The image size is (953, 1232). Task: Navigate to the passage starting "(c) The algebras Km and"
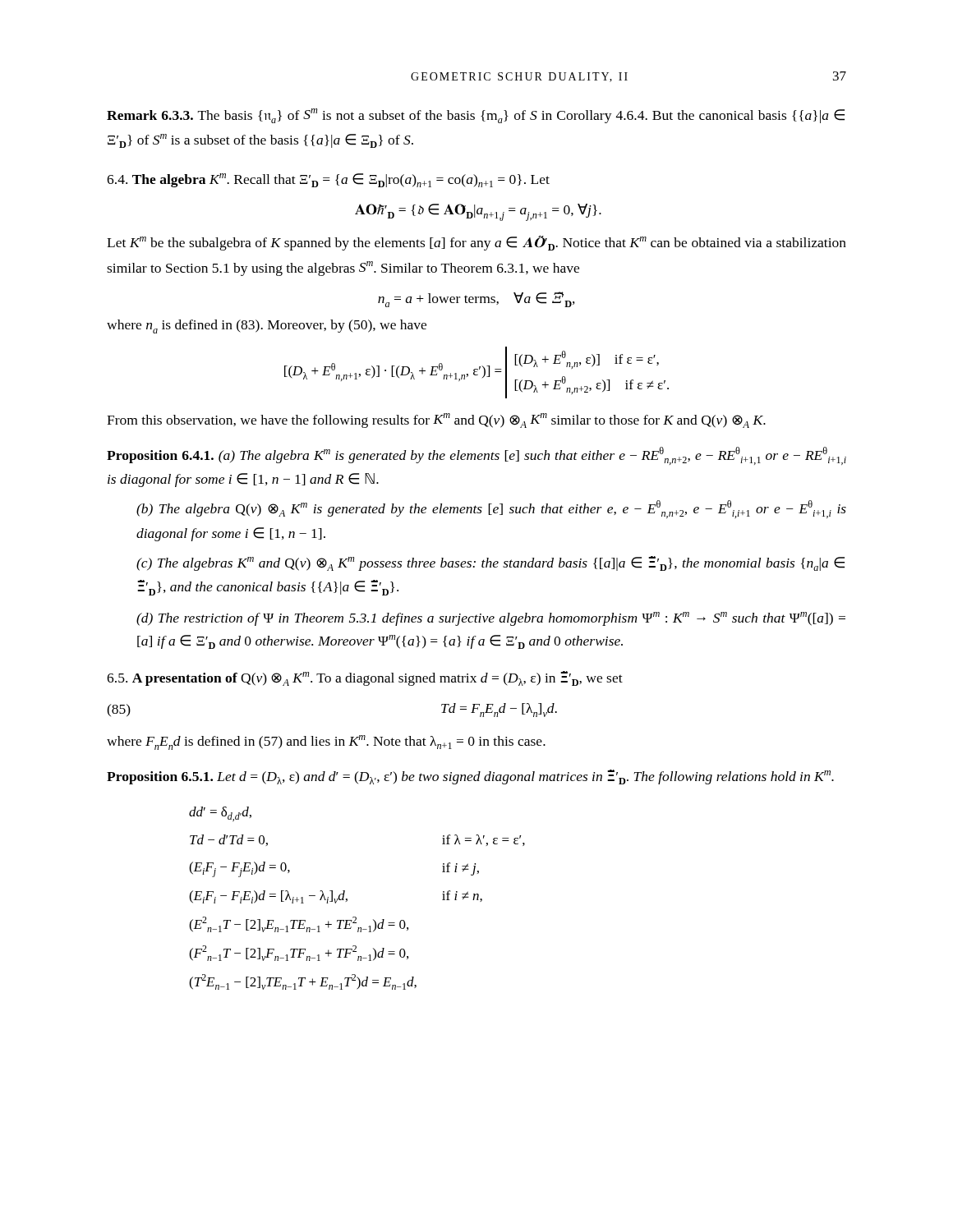(491, 575)
